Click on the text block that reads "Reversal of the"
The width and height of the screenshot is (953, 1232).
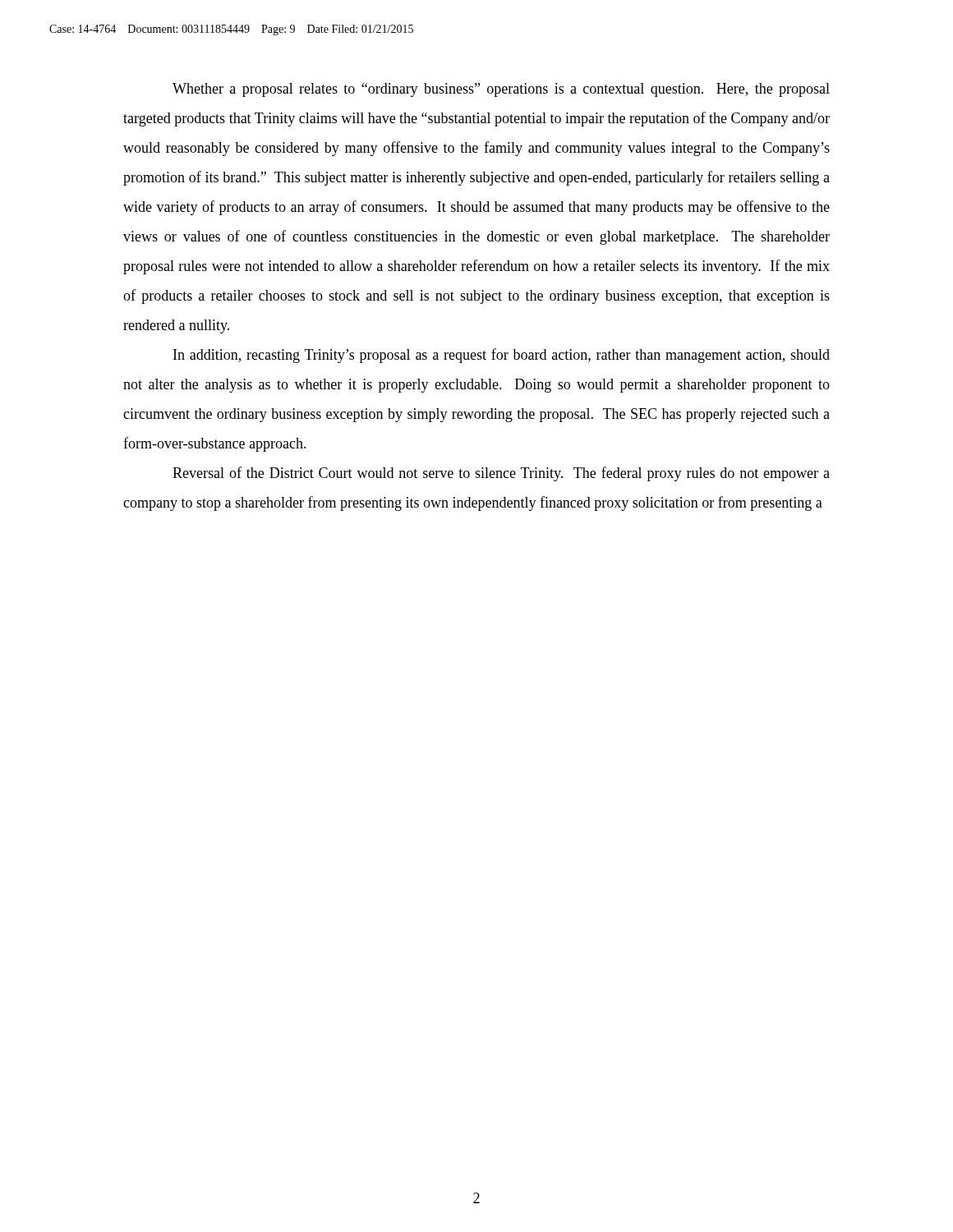(476, 488)
